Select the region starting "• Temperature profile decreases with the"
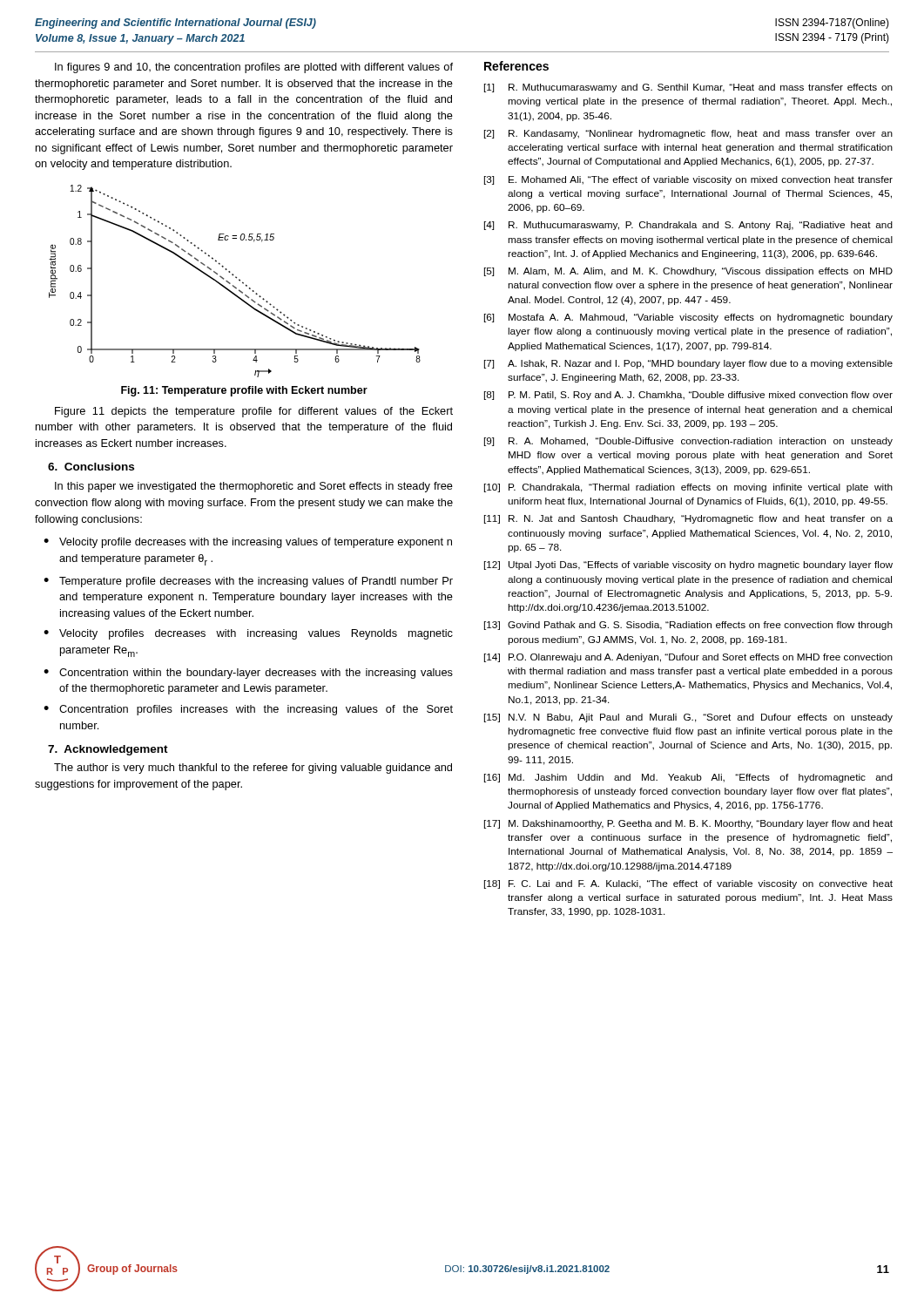This screenshot has height=1307, width=924. coord(248,597)
